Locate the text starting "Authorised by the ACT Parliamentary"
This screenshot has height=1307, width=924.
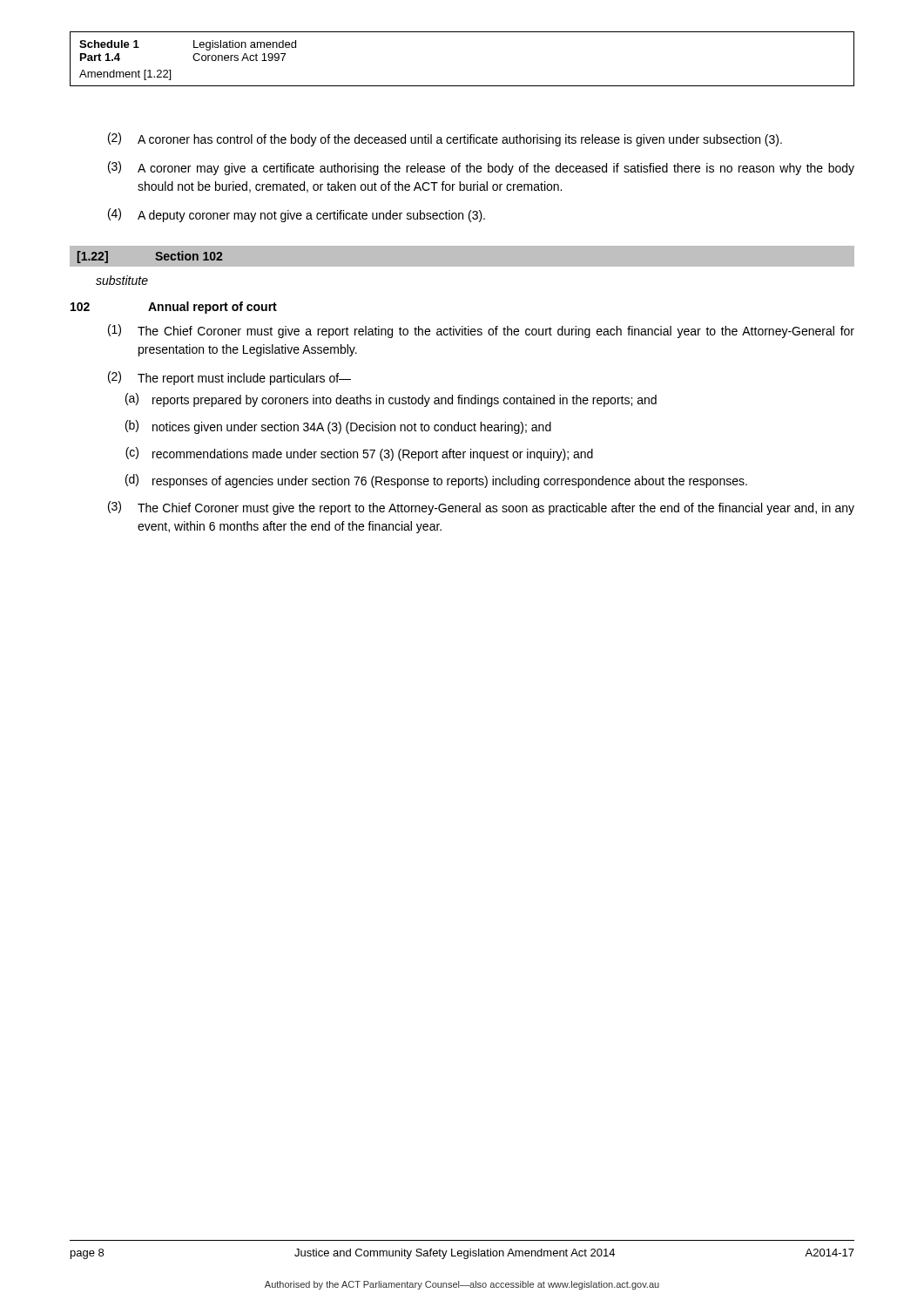pyautogui.click(x=462, y=1284)
